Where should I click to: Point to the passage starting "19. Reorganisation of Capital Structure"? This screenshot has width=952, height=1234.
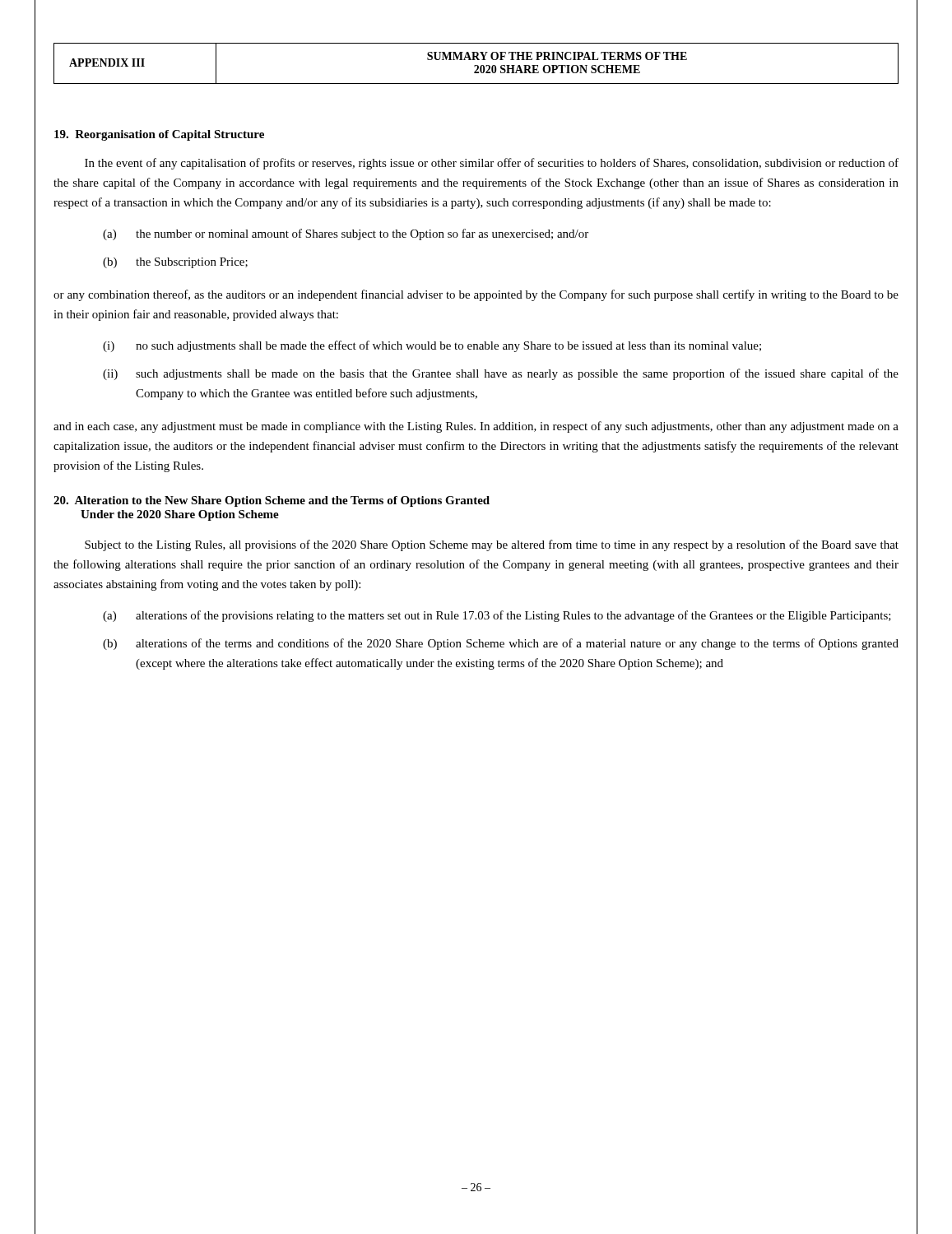(x=159, y=134)
